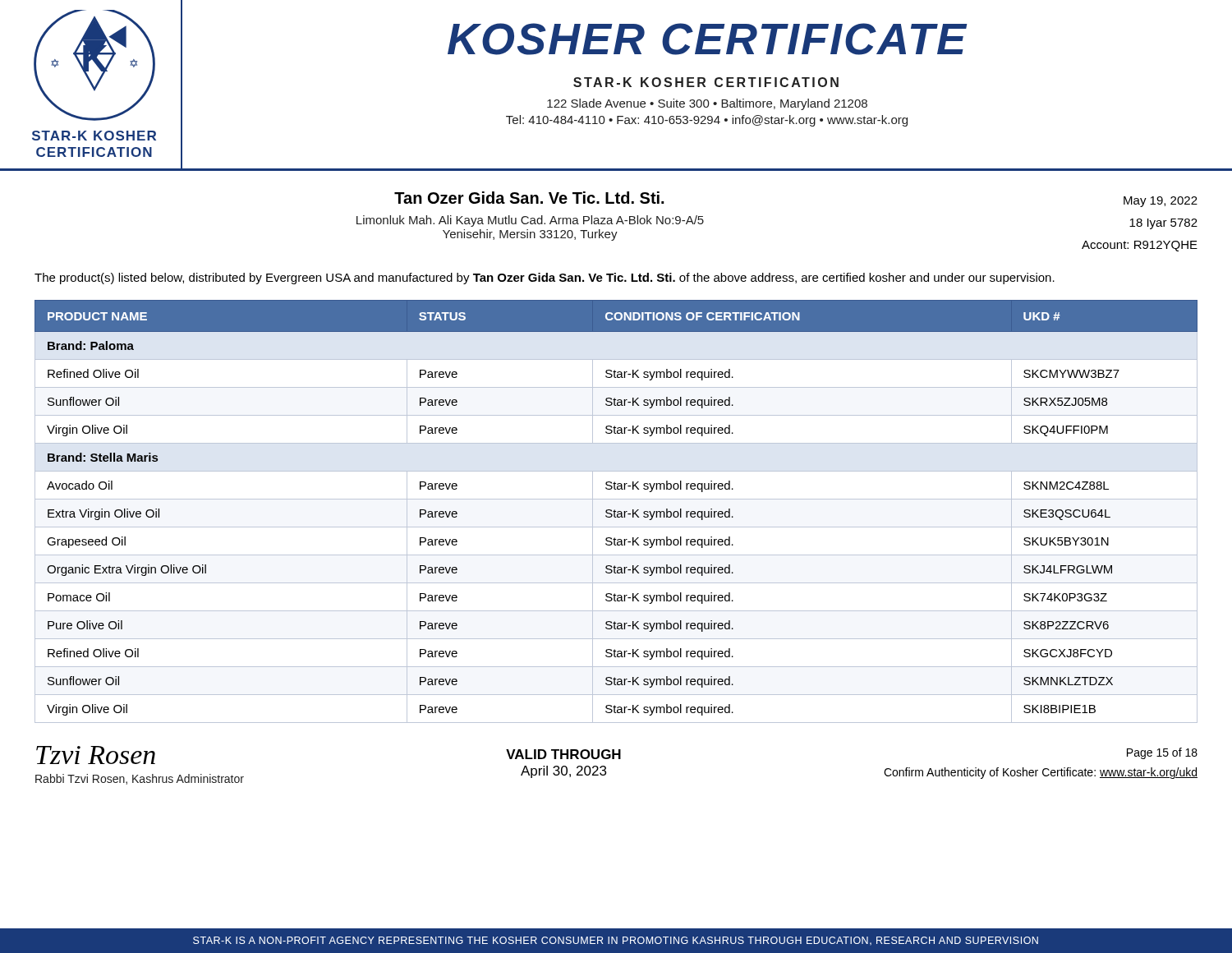Locate the table with the text "Star-K symbol required."
Screen dimensions: 953x1232
tap(616, 512)
